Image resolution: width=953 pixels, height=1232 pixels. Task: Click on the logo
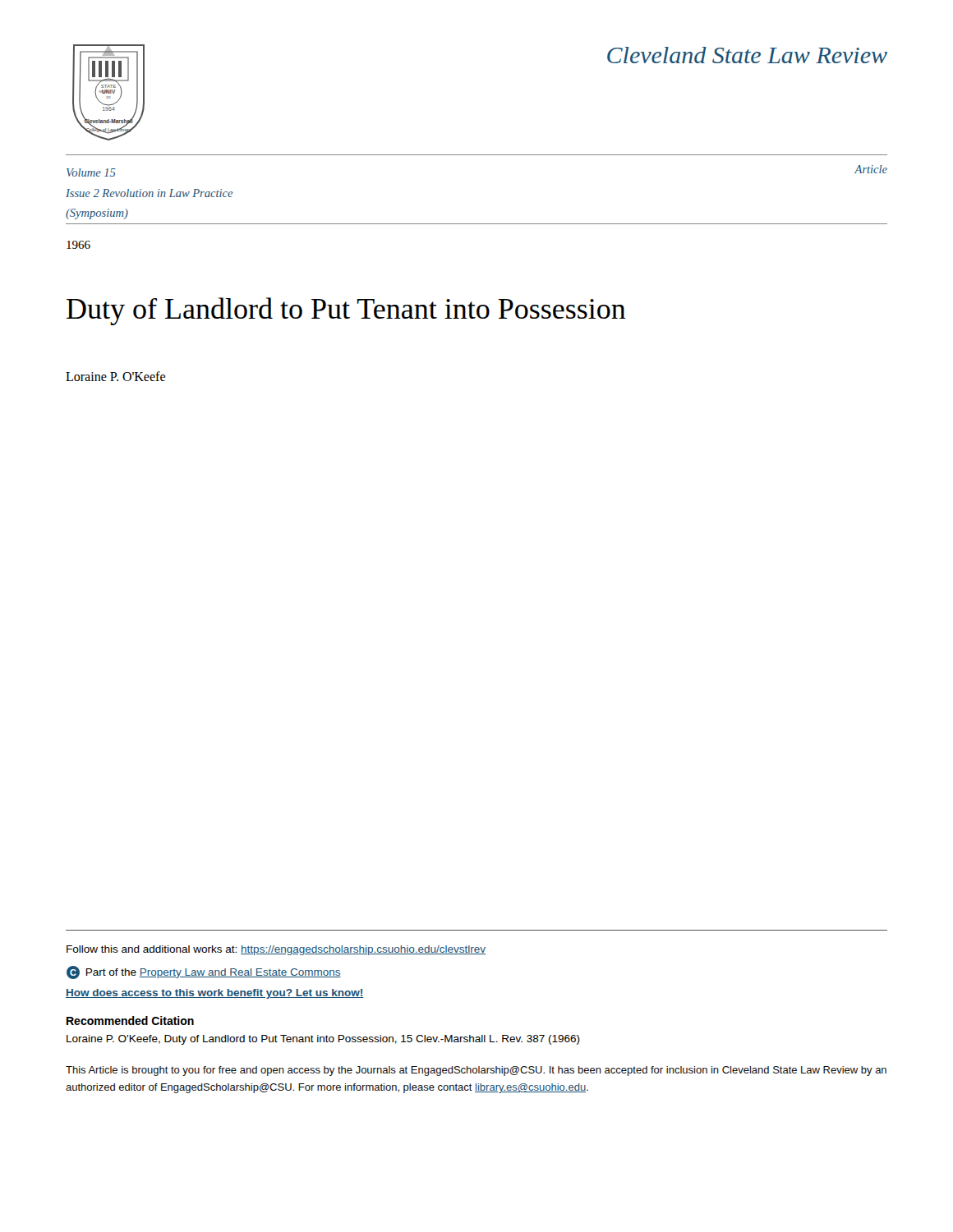click(111, 94)
